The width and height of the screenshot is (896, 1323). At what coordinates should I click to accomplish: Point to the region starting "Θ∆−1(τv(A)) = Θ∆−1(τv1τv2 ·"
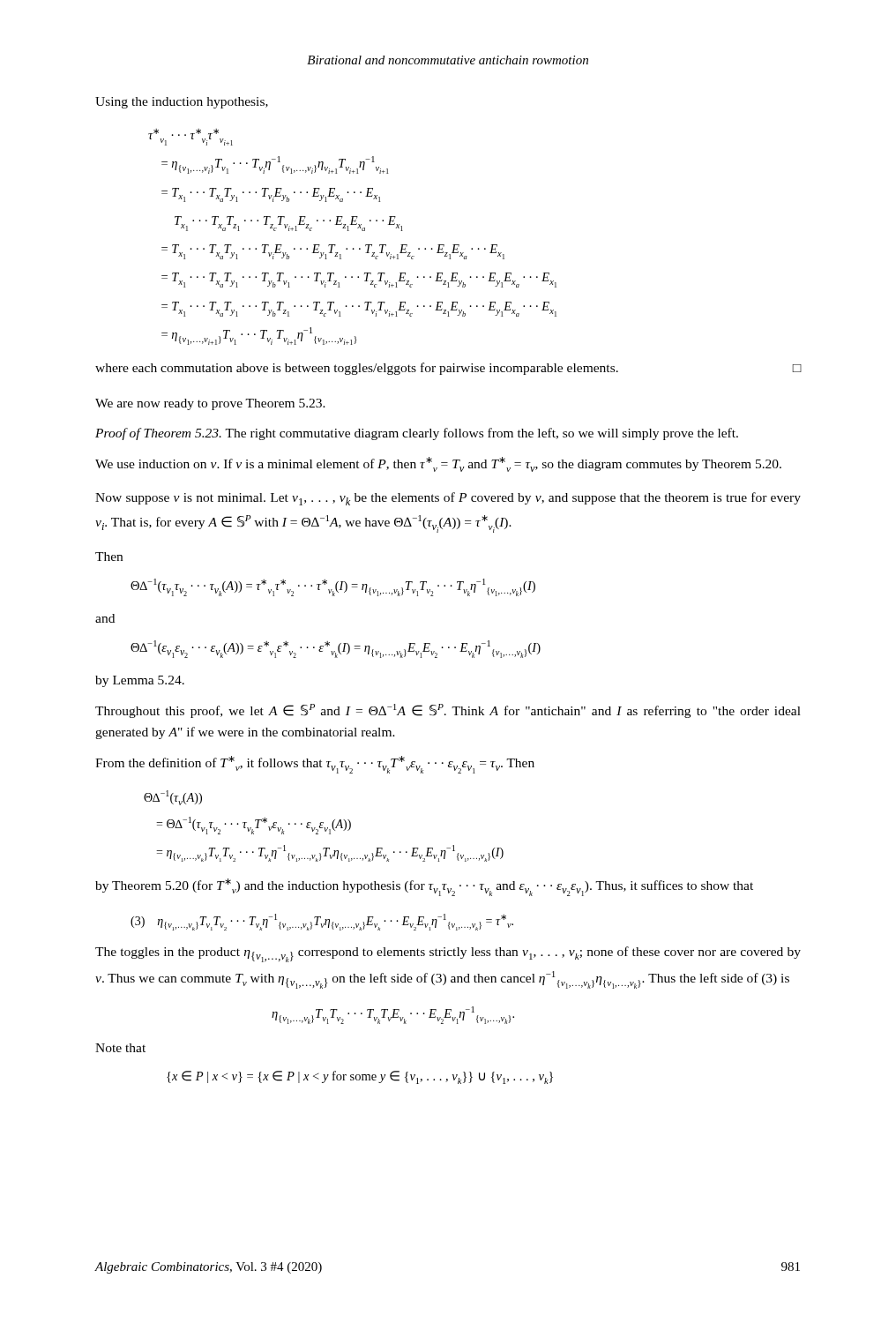(x=324, y=826)
